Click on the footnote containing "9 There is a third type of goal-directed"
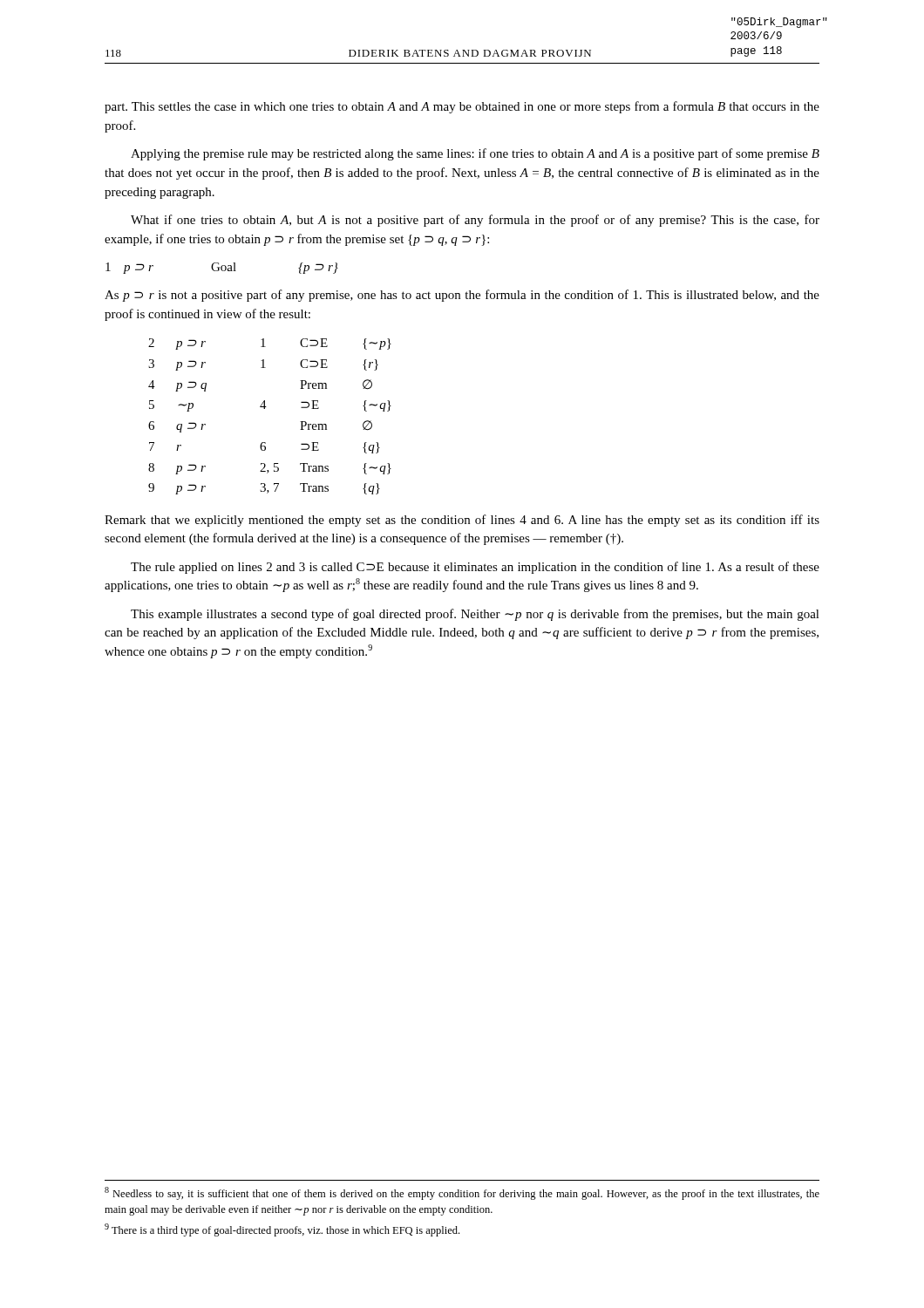The width and height of the screenshot is (924, 1308). [x=283, y=1229]
